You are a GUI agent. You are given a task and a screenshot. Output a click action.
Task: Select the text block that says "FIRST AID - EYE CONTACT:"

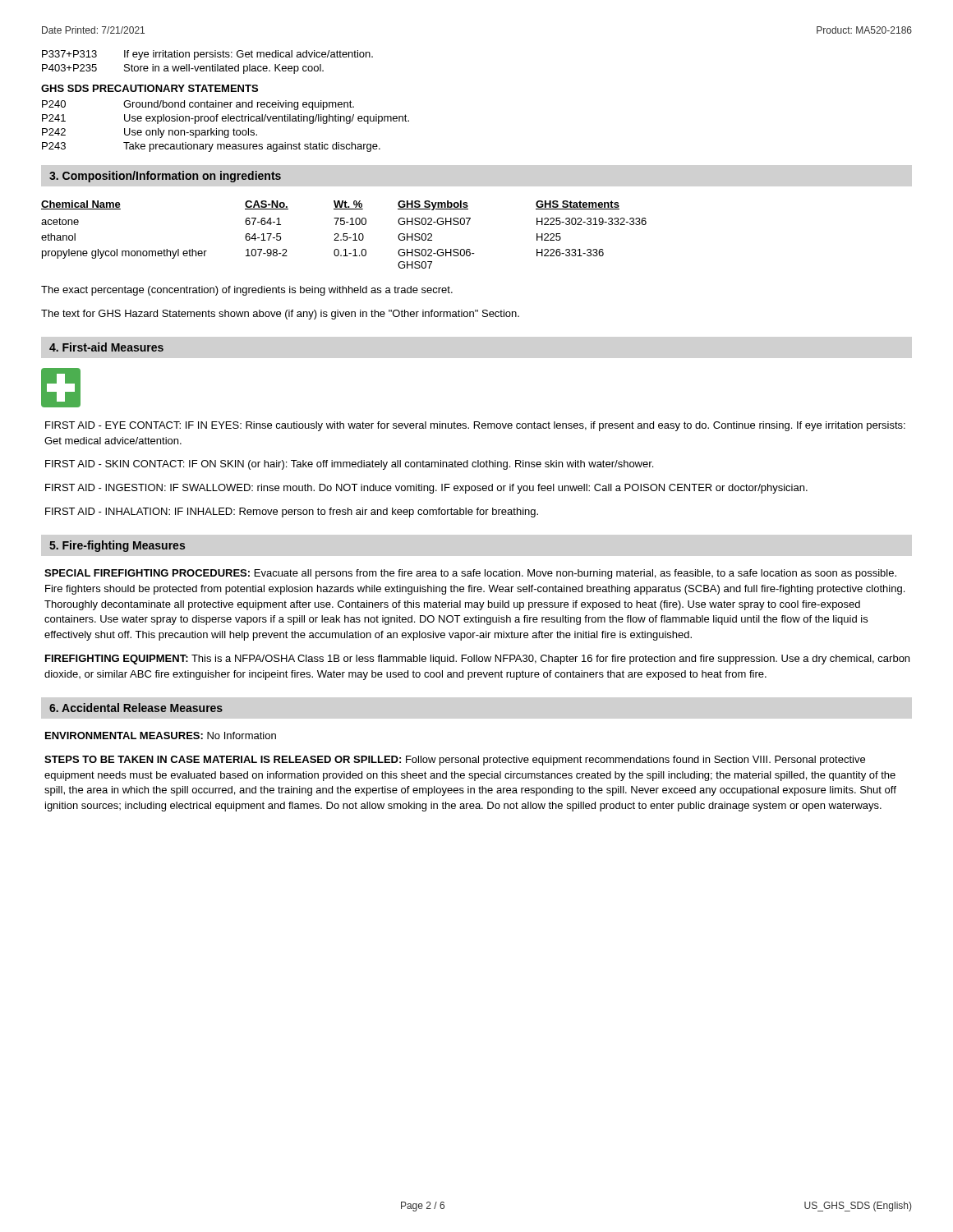[475, 433]
